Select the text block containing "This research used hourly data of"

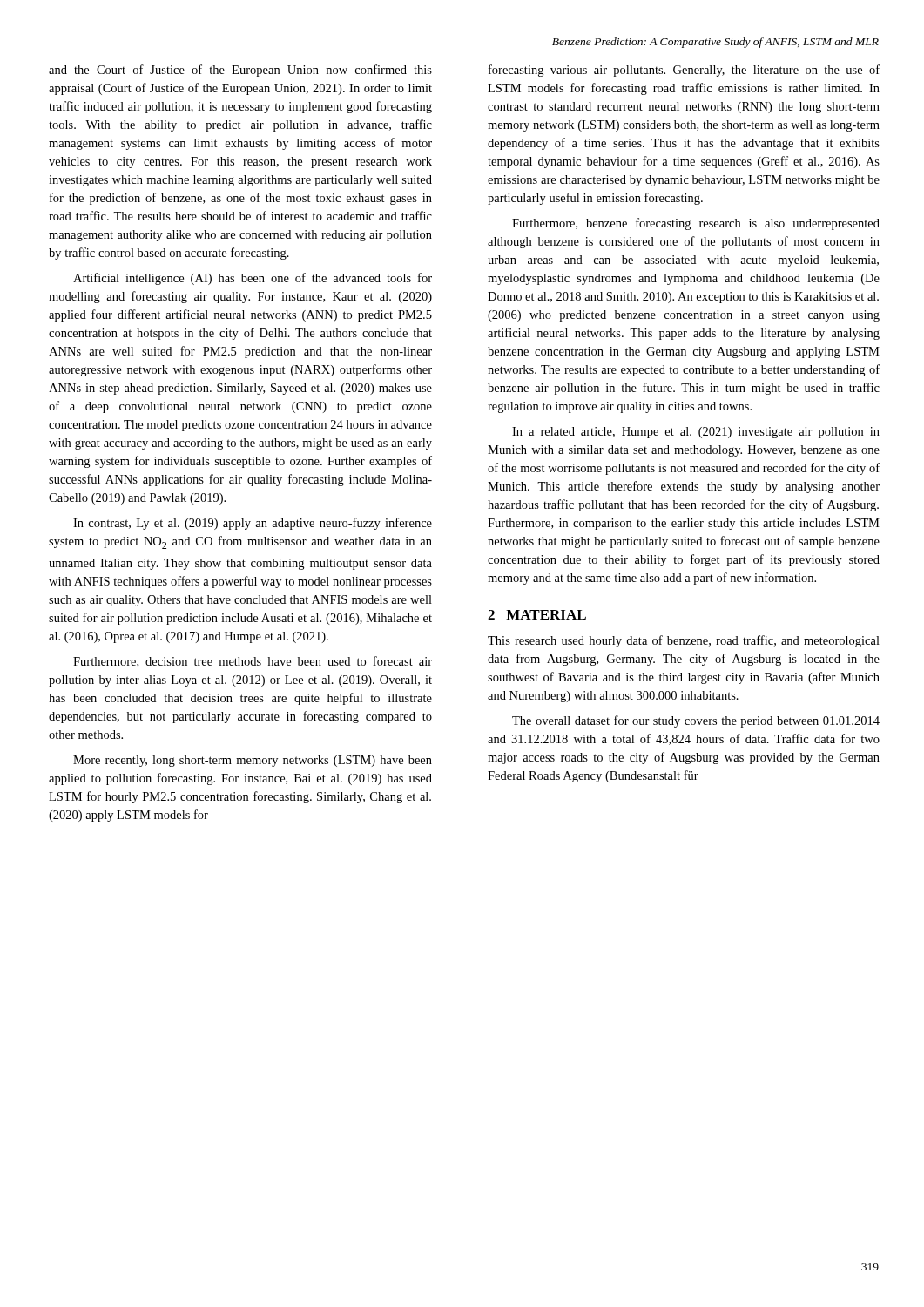[x=684, y=668]
